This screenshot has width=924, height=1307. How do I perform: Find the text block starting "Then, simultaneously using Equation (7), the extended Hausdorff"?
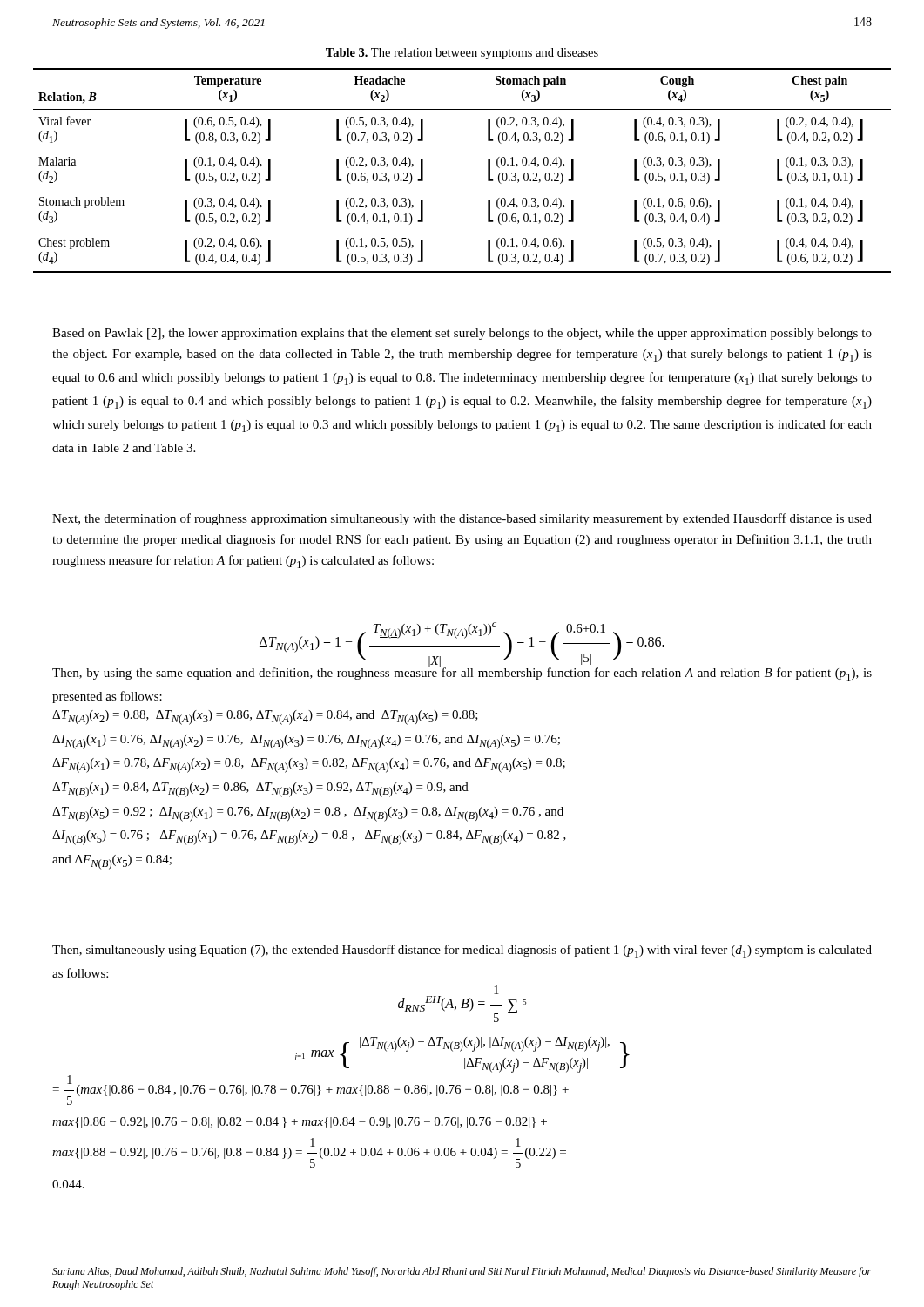(462, 961)
